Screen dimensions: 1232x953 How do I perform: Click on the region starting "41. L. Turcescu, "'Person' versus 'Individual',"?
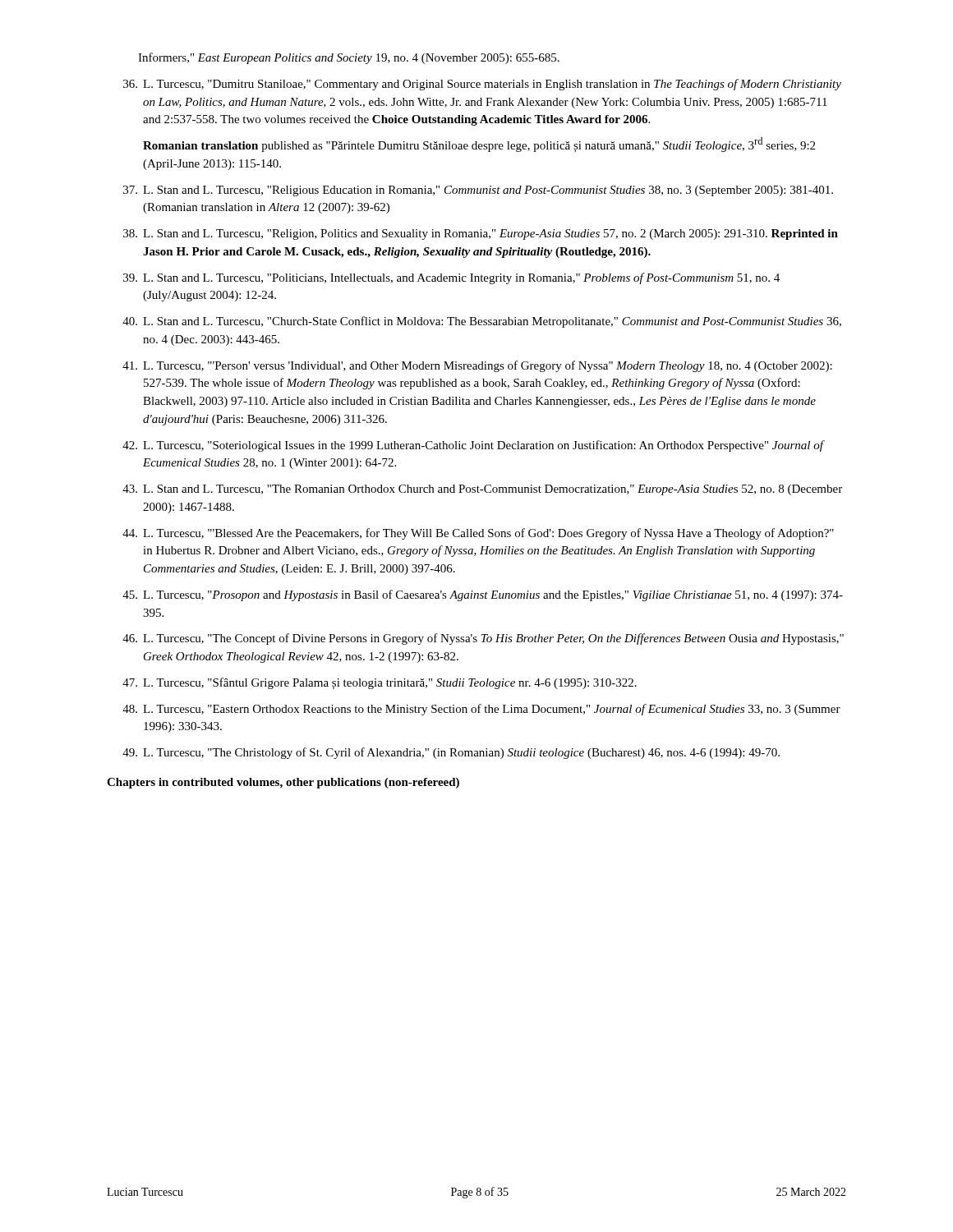click(476, 393)
